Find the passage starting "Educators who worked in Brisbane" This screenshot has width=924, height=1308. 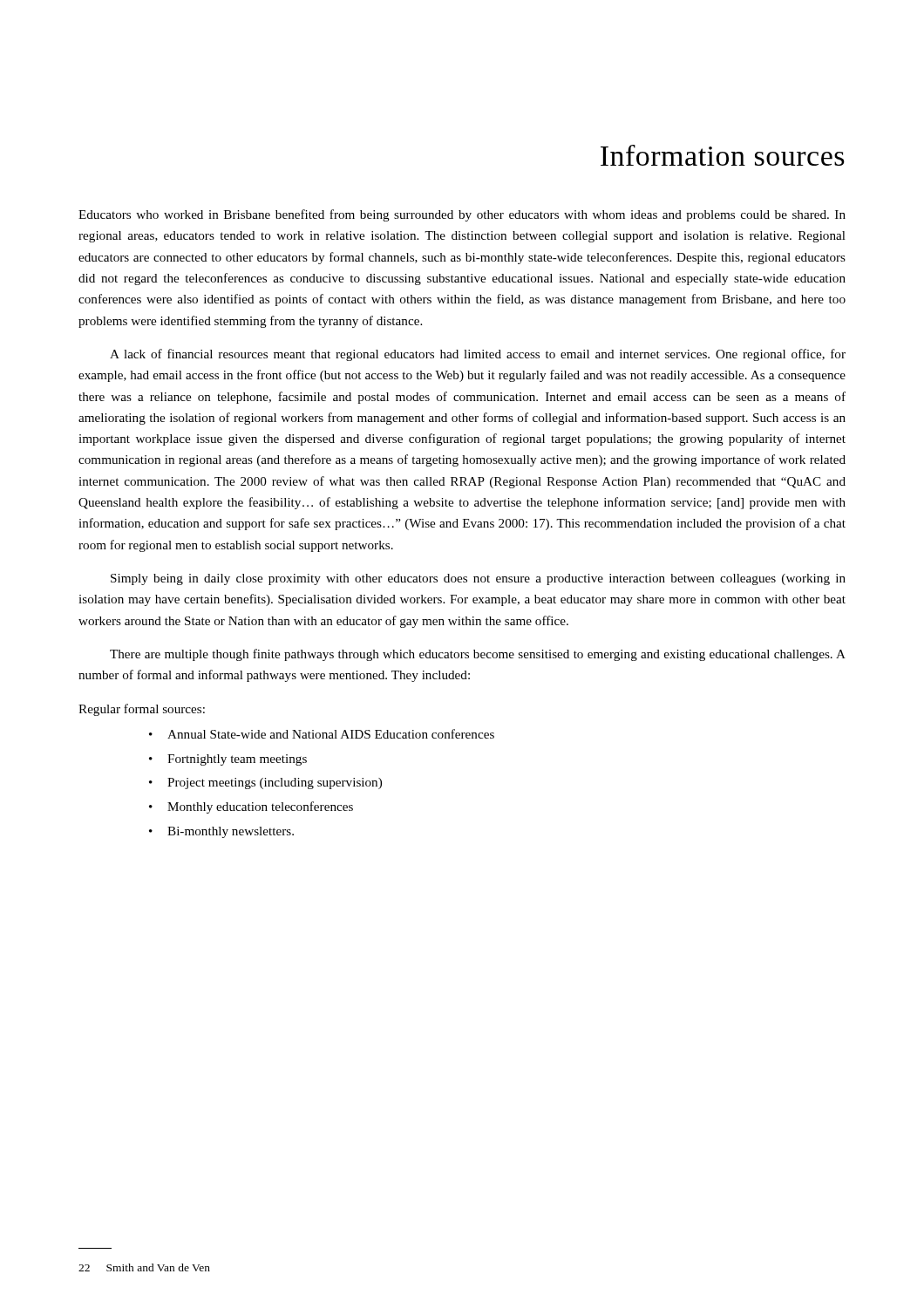462,268
